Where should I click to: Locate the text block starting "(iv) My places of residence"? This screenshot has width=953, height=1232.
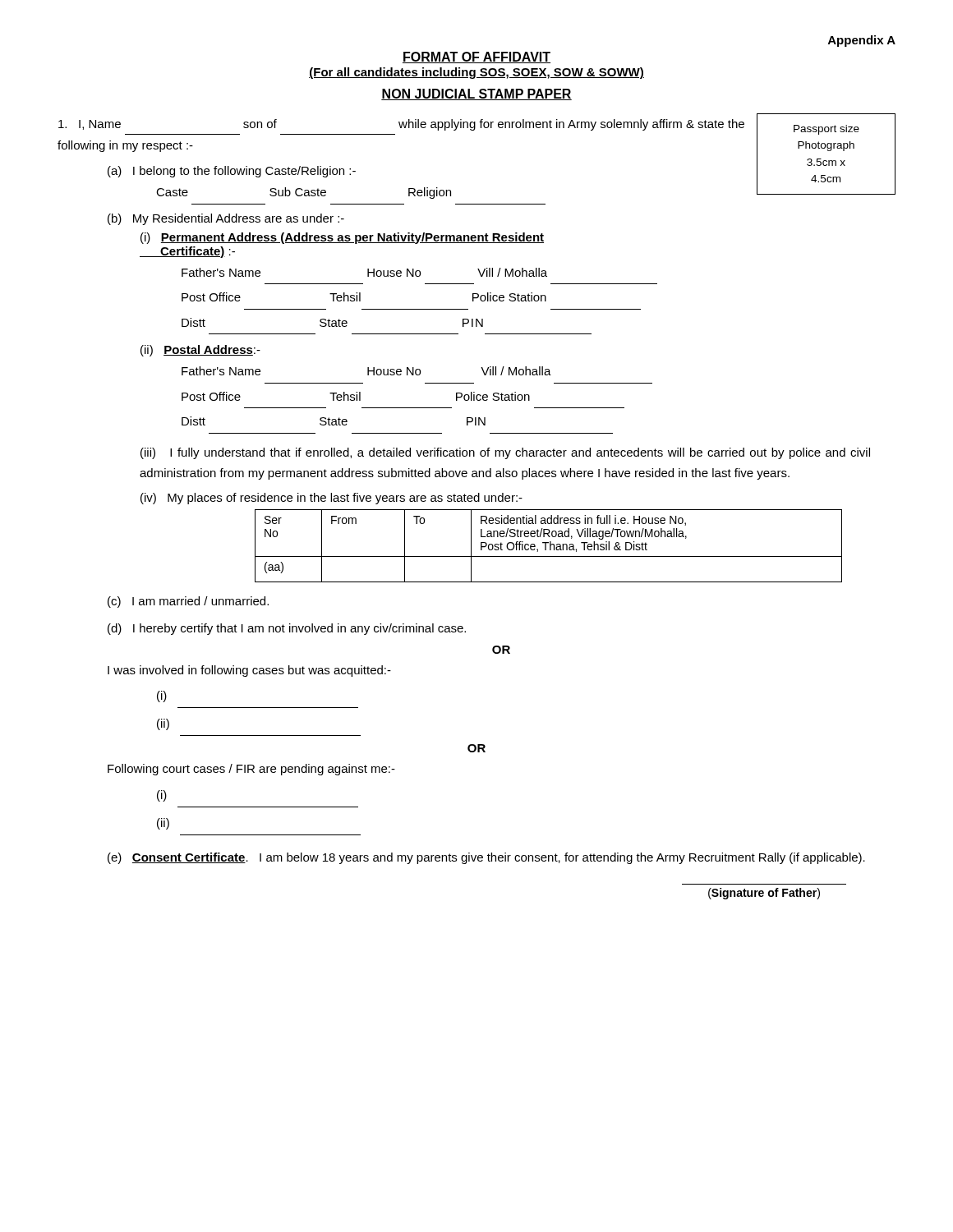coord(331,497)
